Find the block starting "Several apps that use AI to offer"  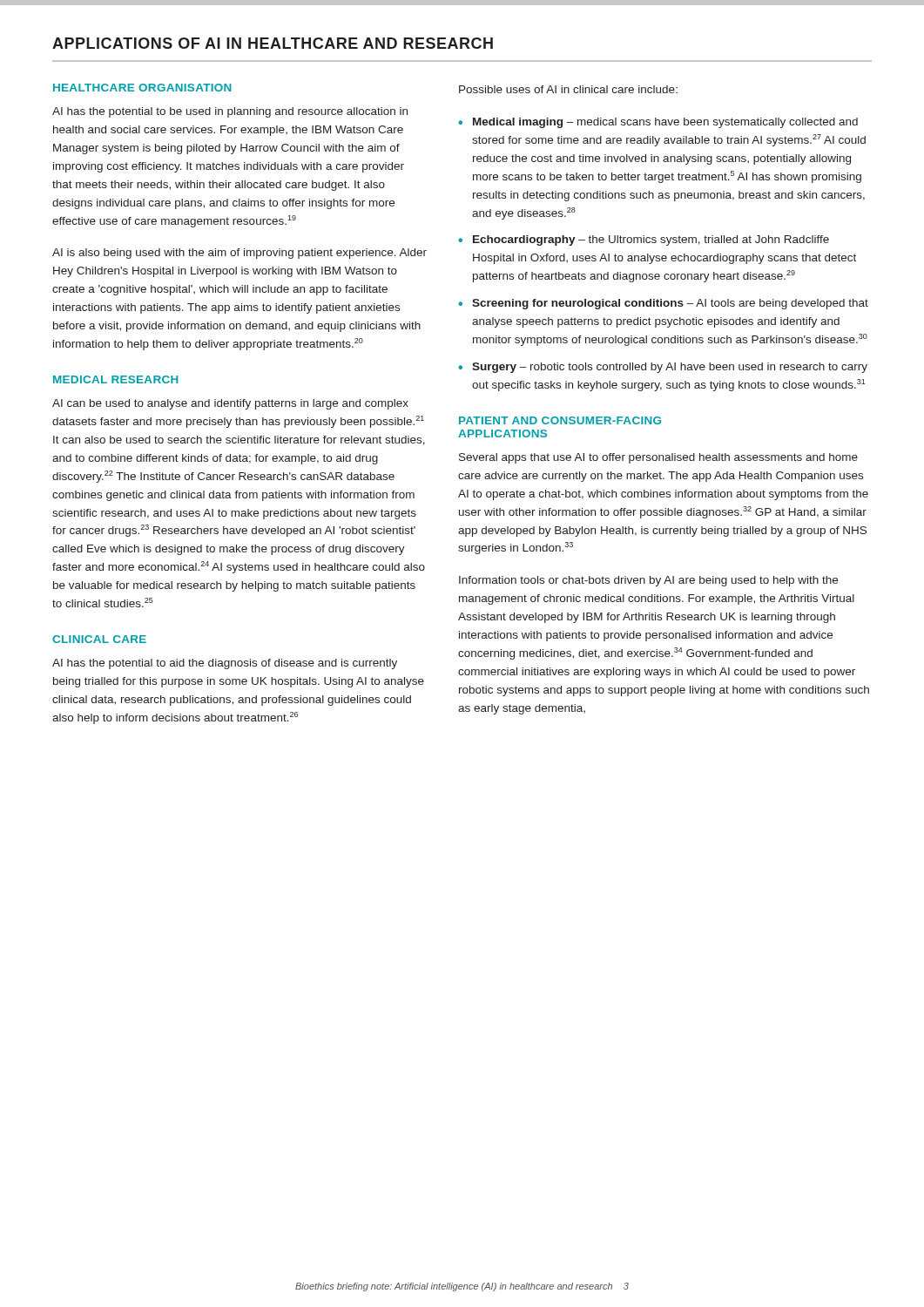click(663, 502)
